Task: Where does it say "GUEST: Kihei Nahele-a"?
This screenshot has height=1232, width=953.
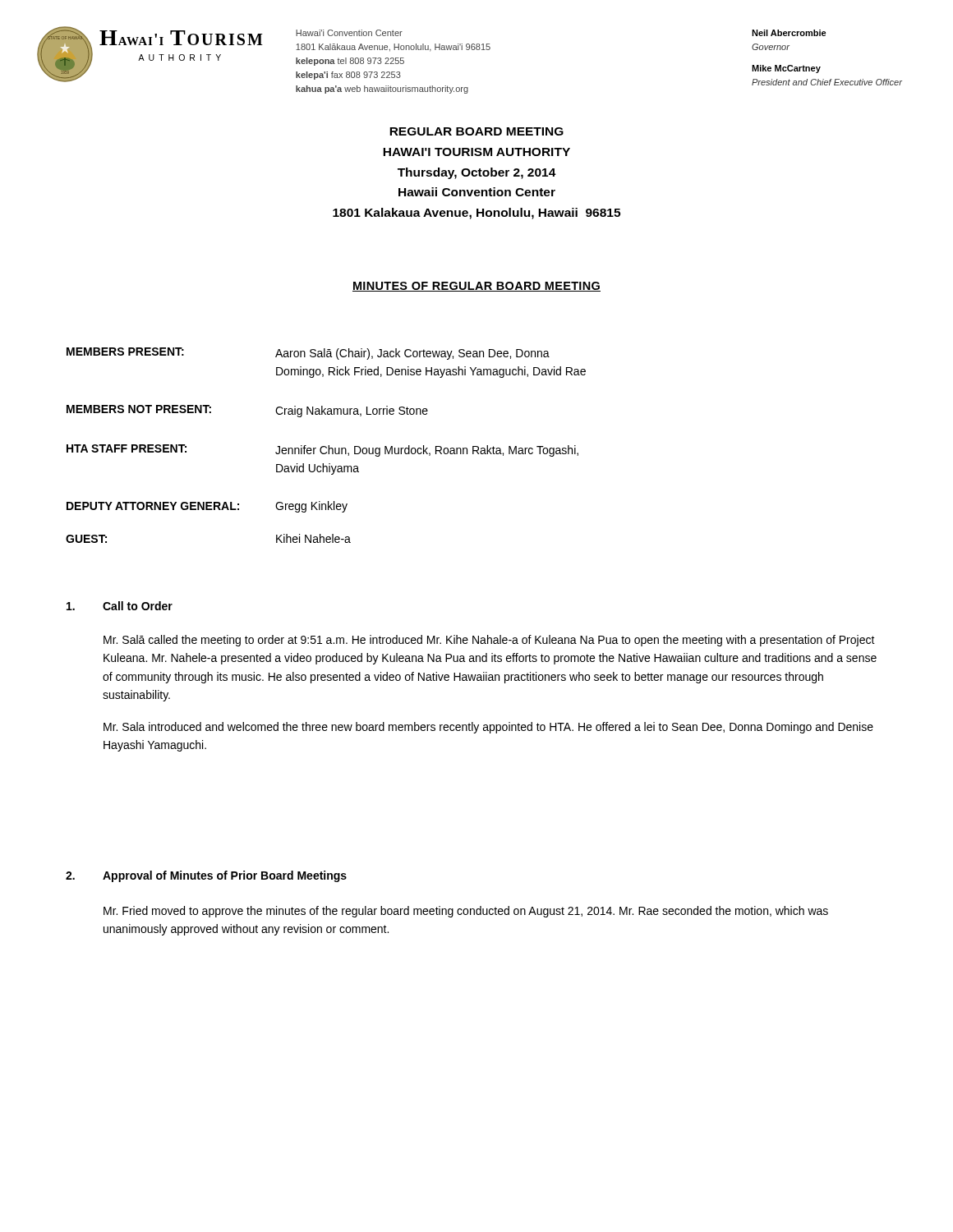Action: 92,538
